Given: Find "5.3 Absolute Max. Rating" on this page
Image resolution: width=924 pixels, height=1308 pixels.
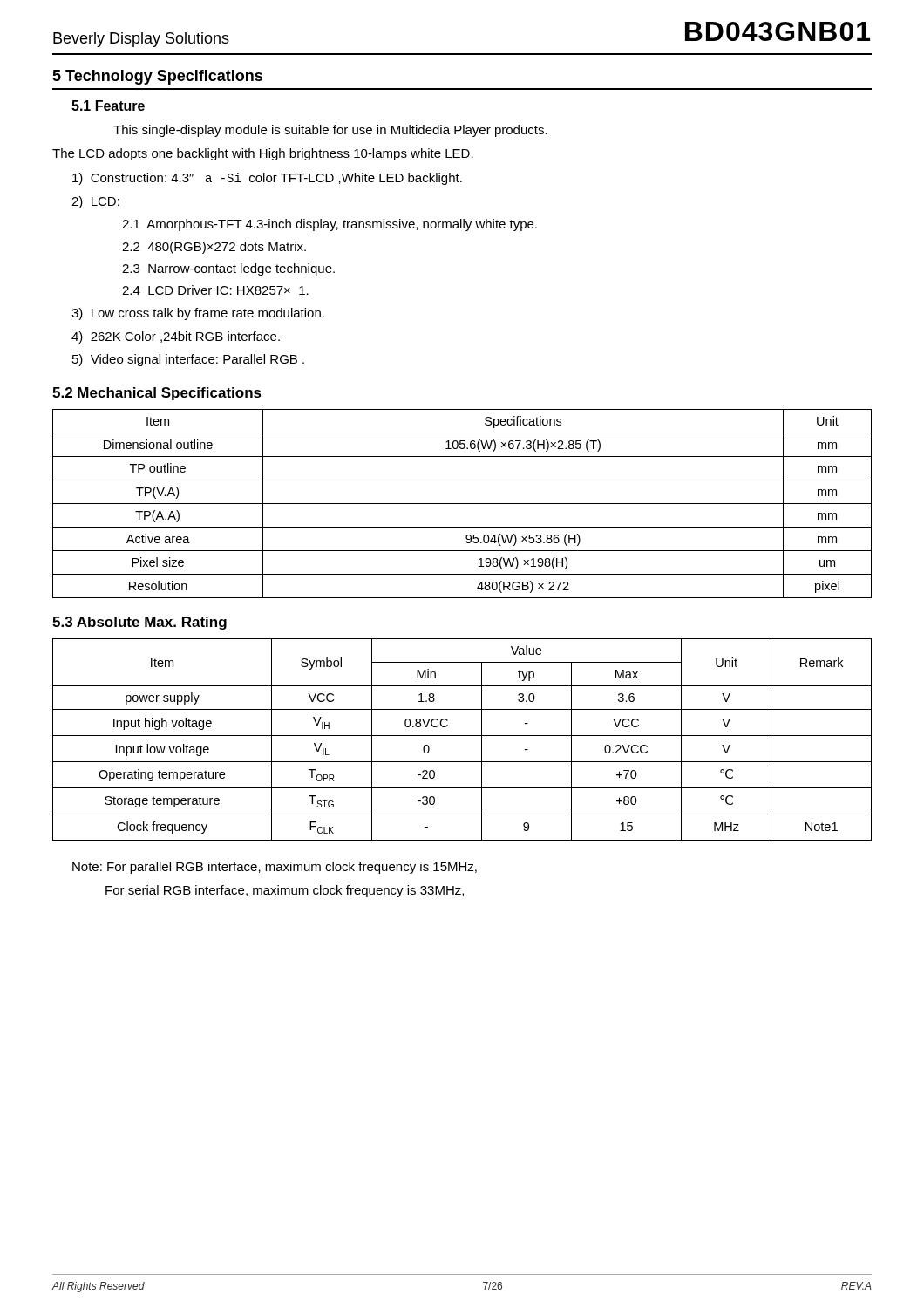Looking at the screenshot, I should coord(140,622).
